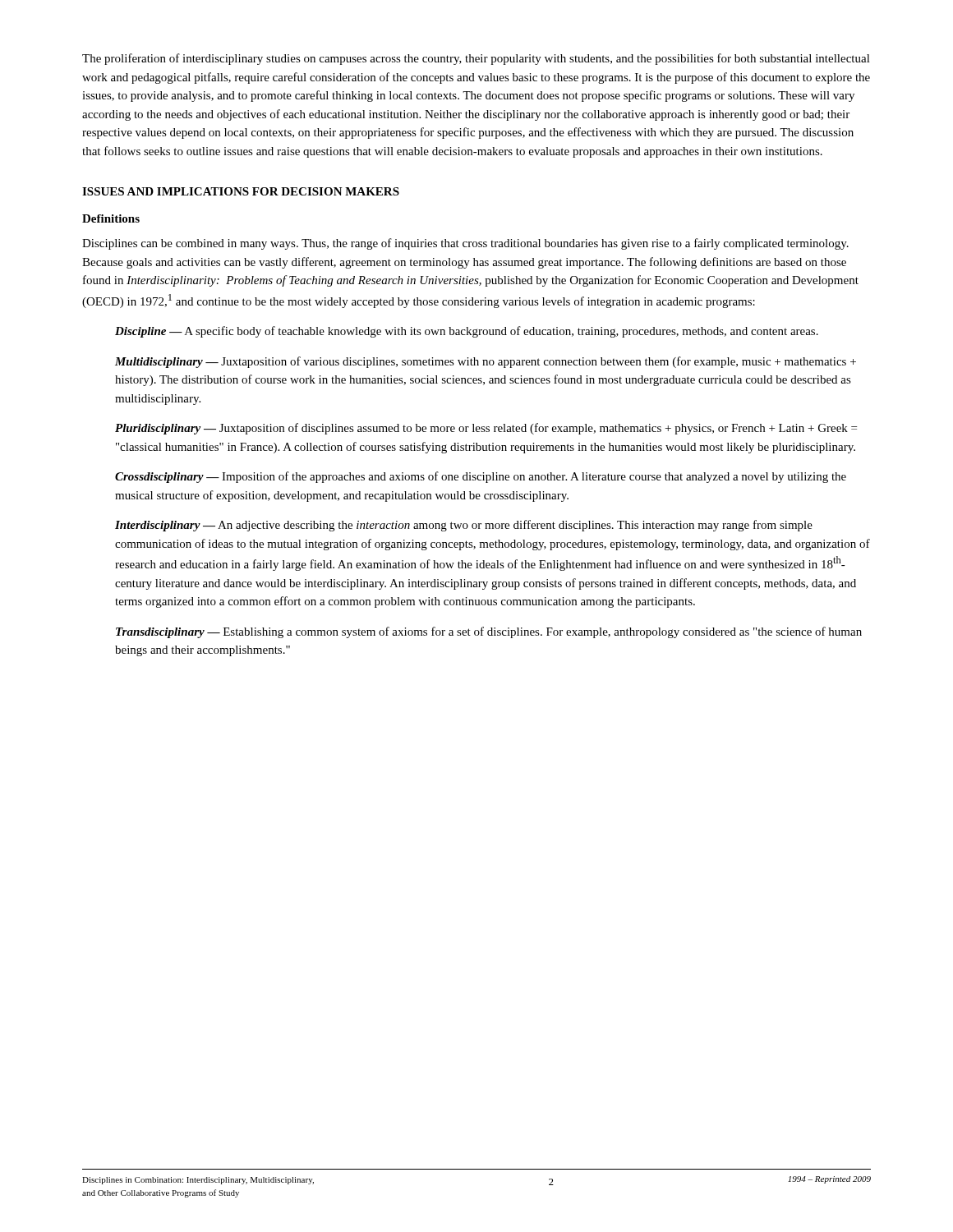Click on the text starting "ISSUES AND IMPLICATIONS FOR DECISION MAKERS"

point(241,191)
